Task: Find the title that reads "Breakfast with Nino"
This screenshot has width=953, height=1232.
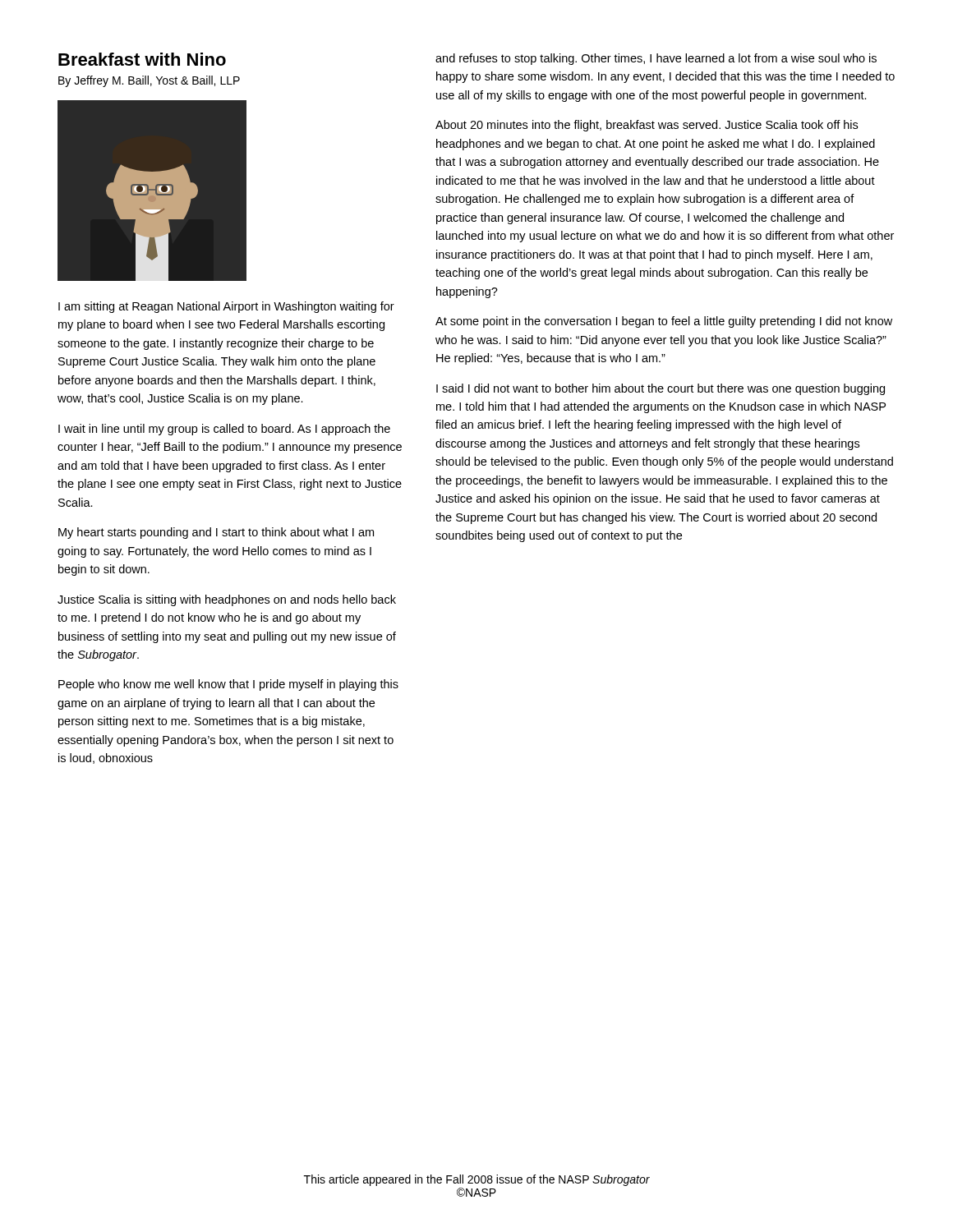Action: pos(142,60)
